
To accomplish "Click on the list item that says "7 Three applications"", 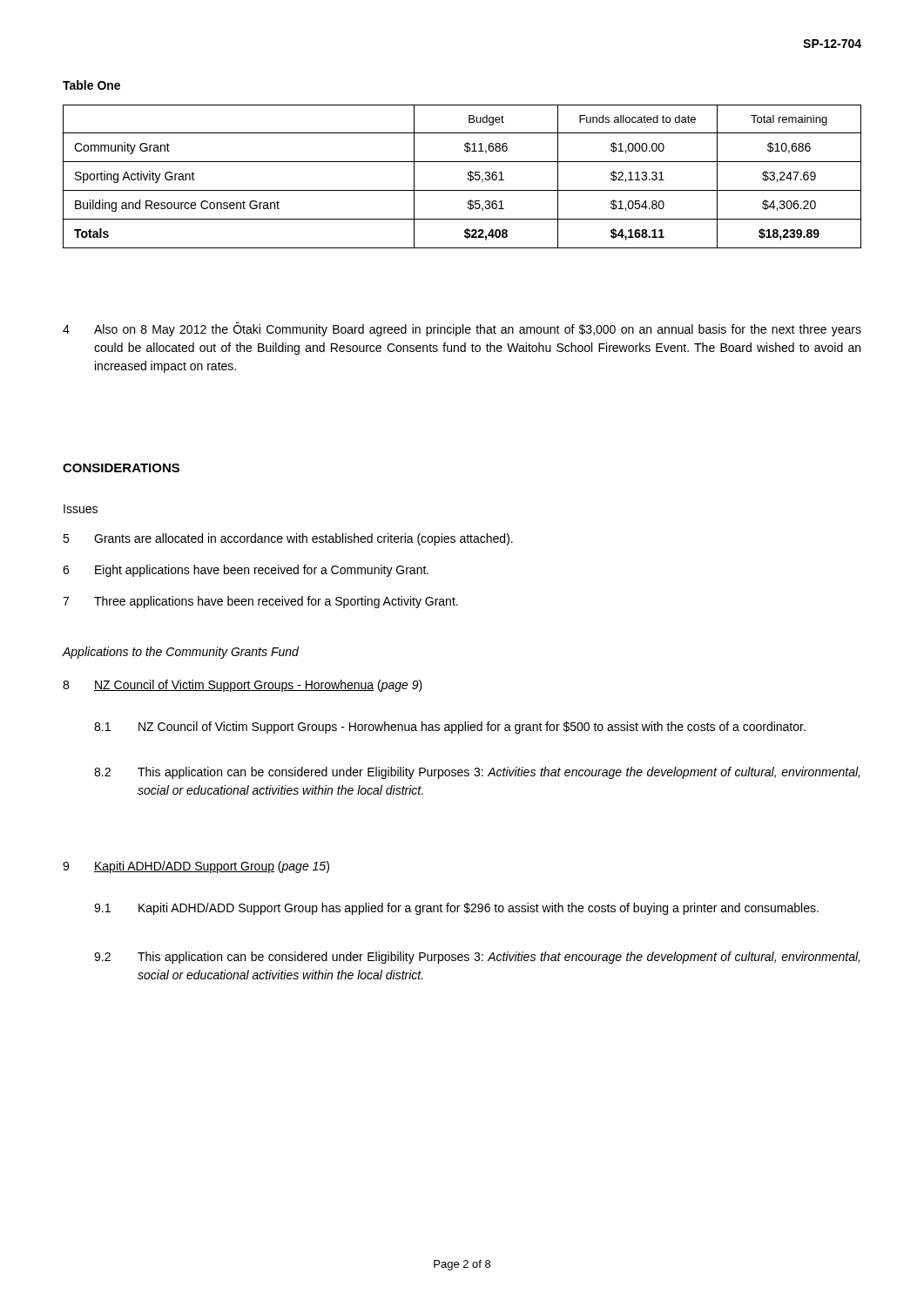I will pos(462,602).
